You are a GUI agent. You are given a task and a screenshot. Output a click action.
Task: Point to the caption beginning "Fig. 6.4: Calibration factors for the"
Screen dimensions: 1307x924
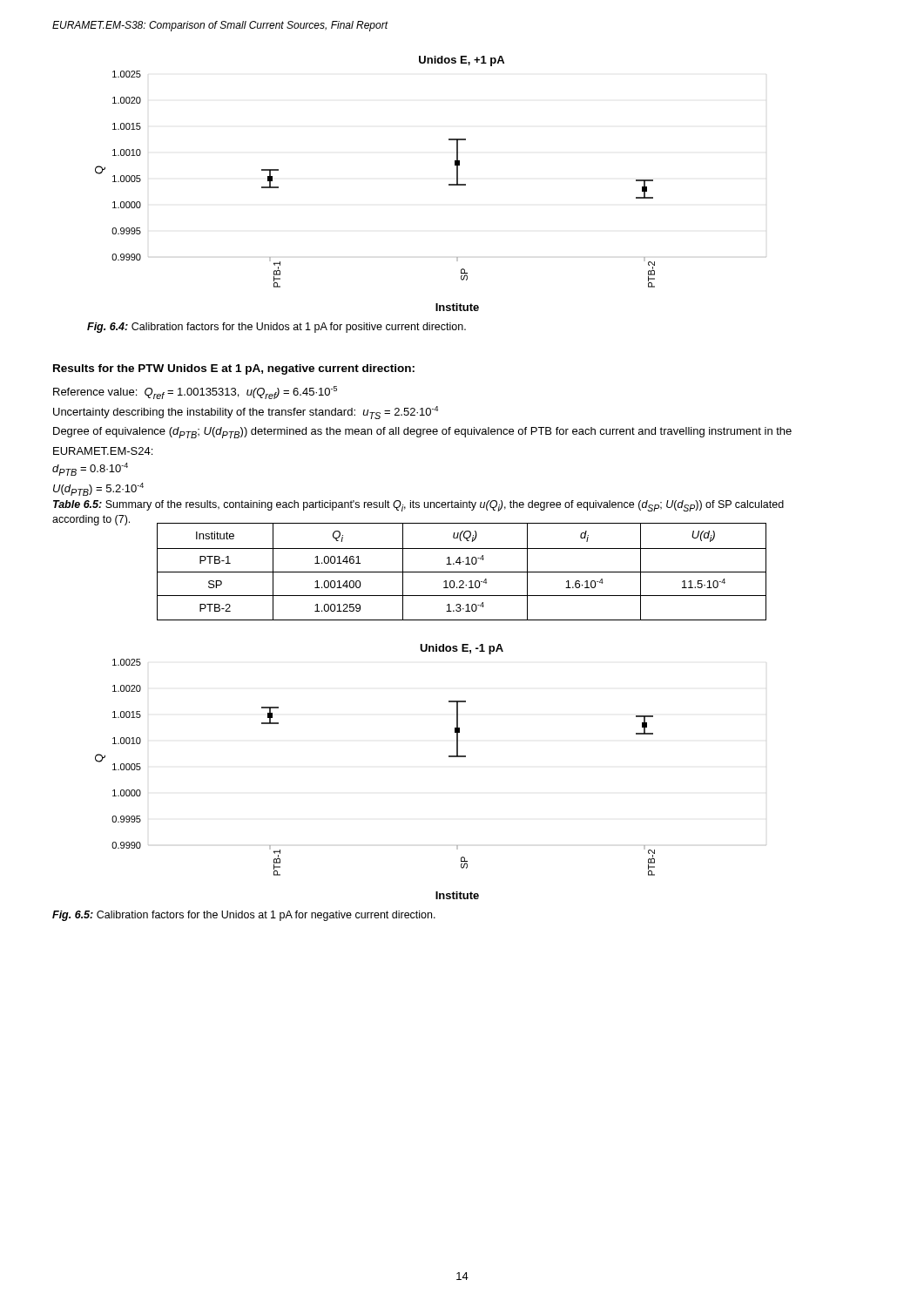tap(277, 327)
